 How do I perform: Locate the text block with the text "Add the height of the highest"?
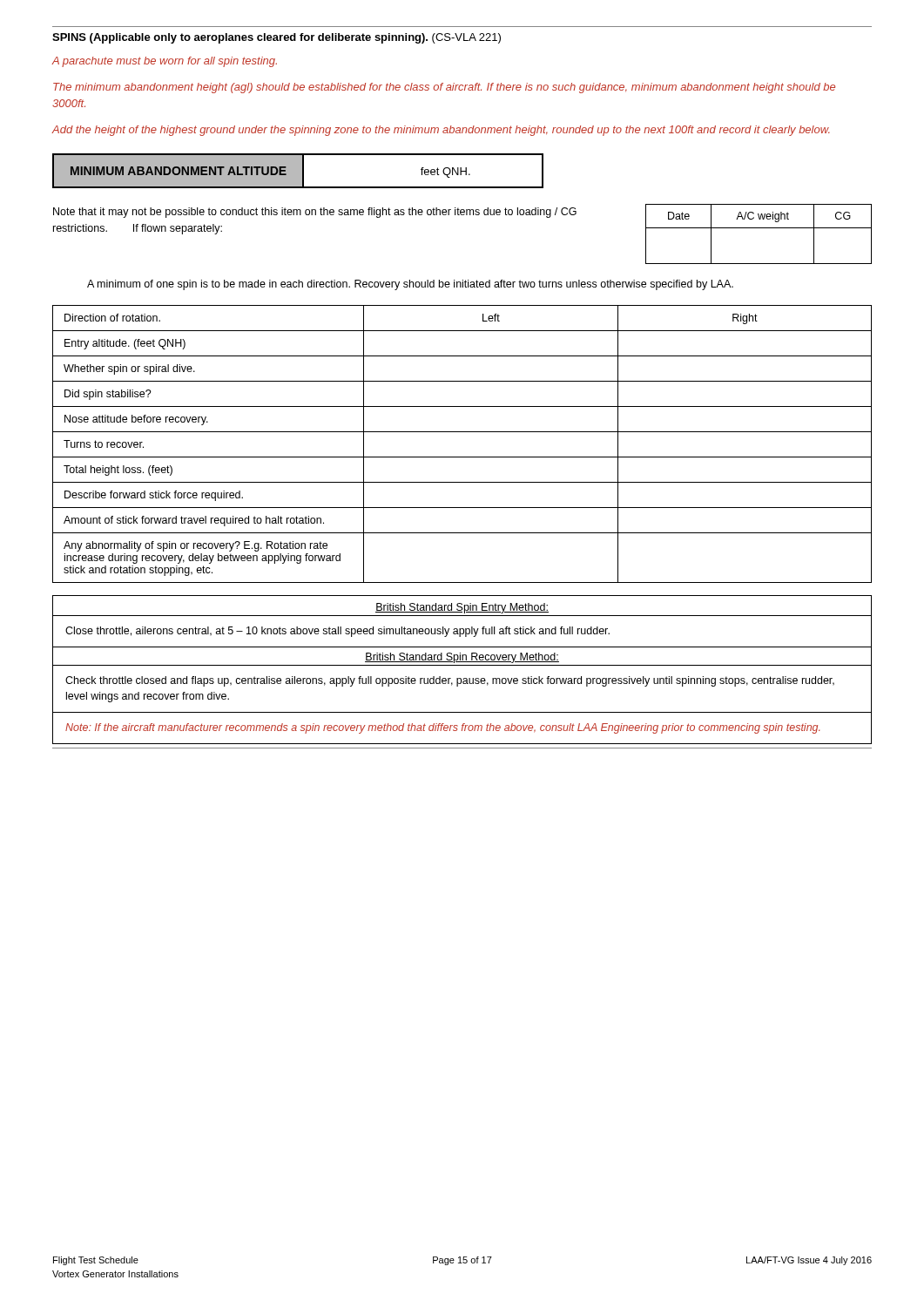coord(442,129)
